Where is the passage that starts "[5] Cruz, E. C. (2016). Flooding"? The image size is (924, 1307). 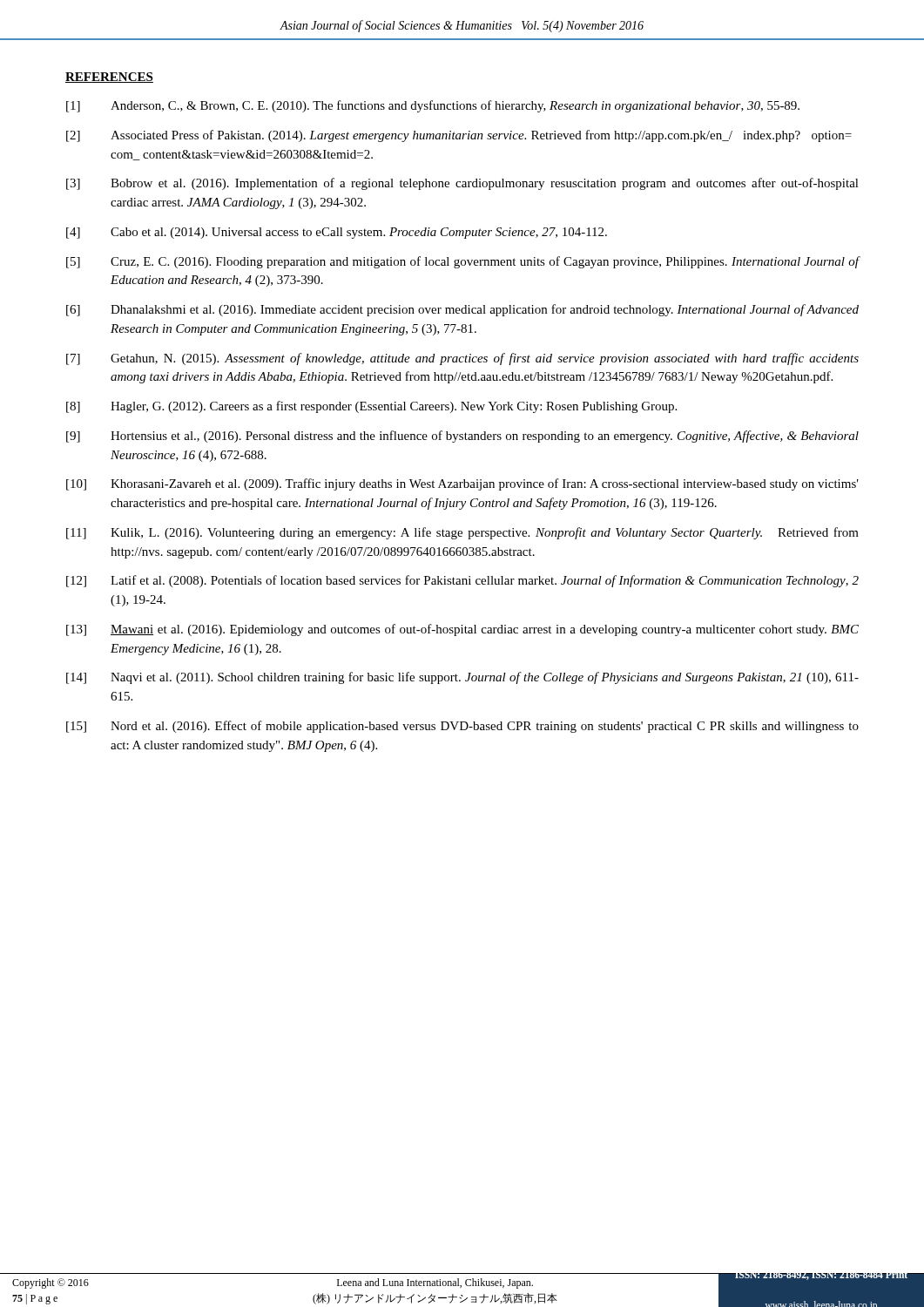[462, 271]
